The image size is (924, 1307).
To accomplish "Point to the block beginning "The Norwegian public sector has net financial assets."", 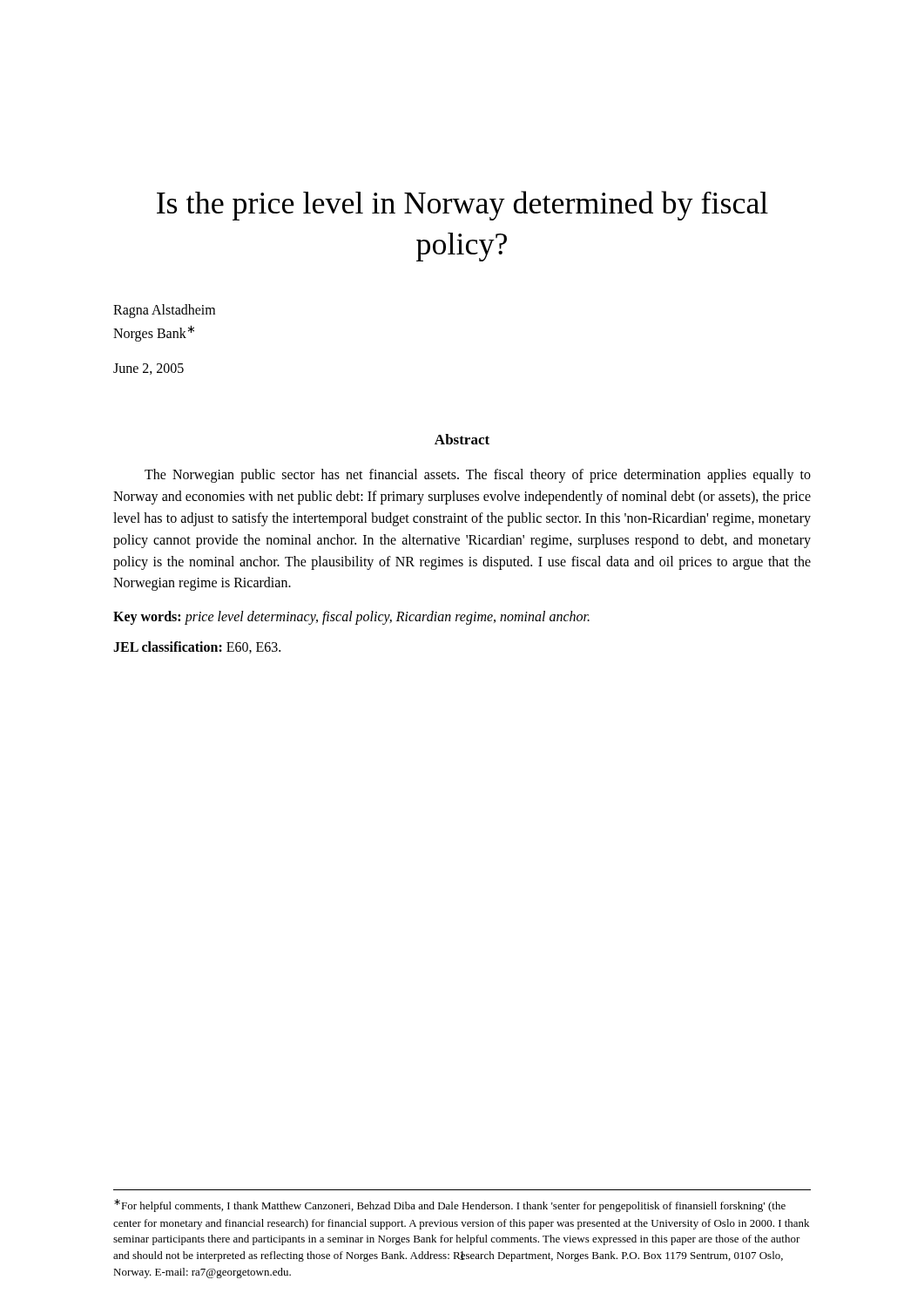I will pos(462,529).
